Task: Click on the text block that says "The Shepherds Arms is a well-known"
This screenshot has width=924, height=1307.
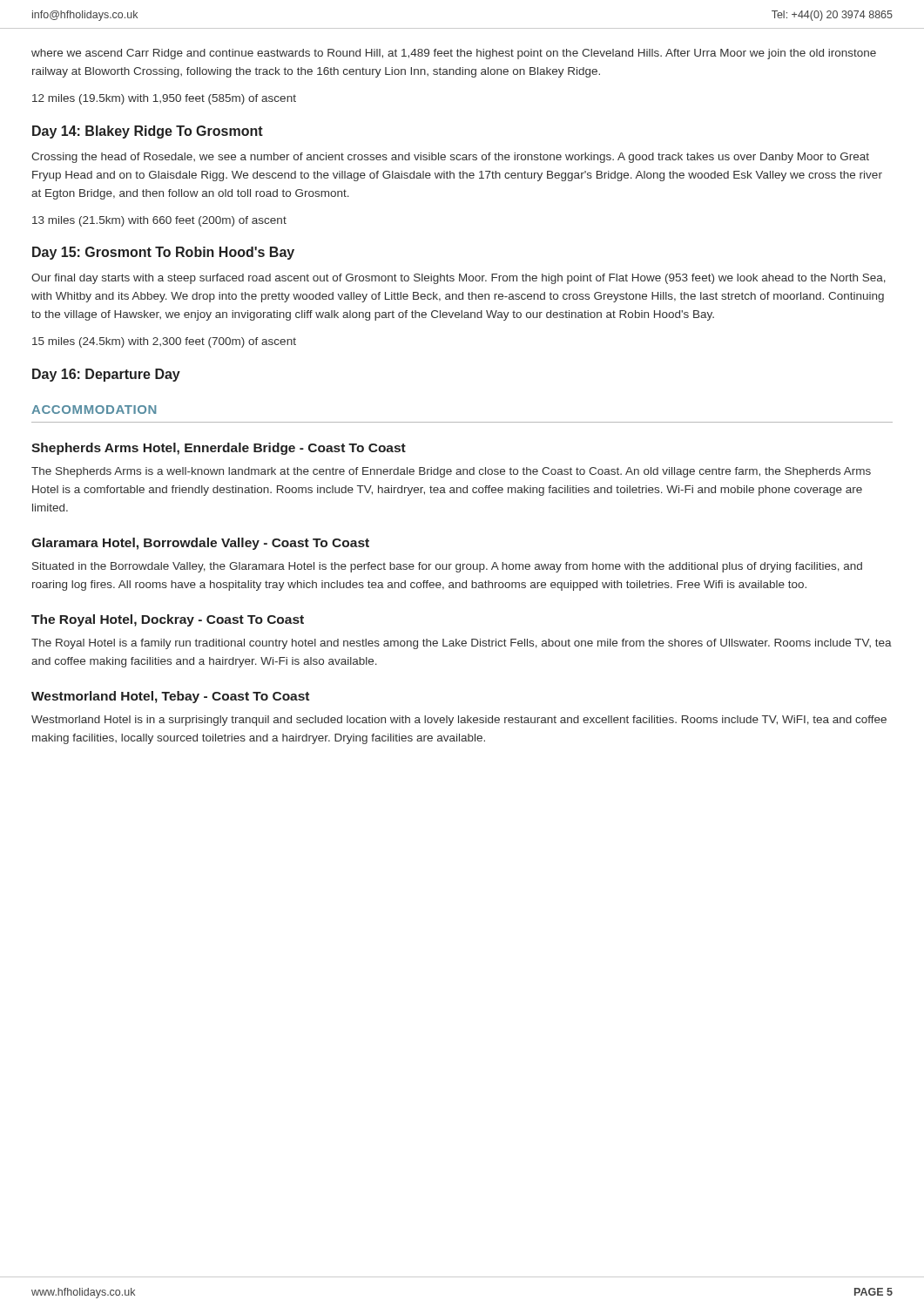Action: click(451, 489)
